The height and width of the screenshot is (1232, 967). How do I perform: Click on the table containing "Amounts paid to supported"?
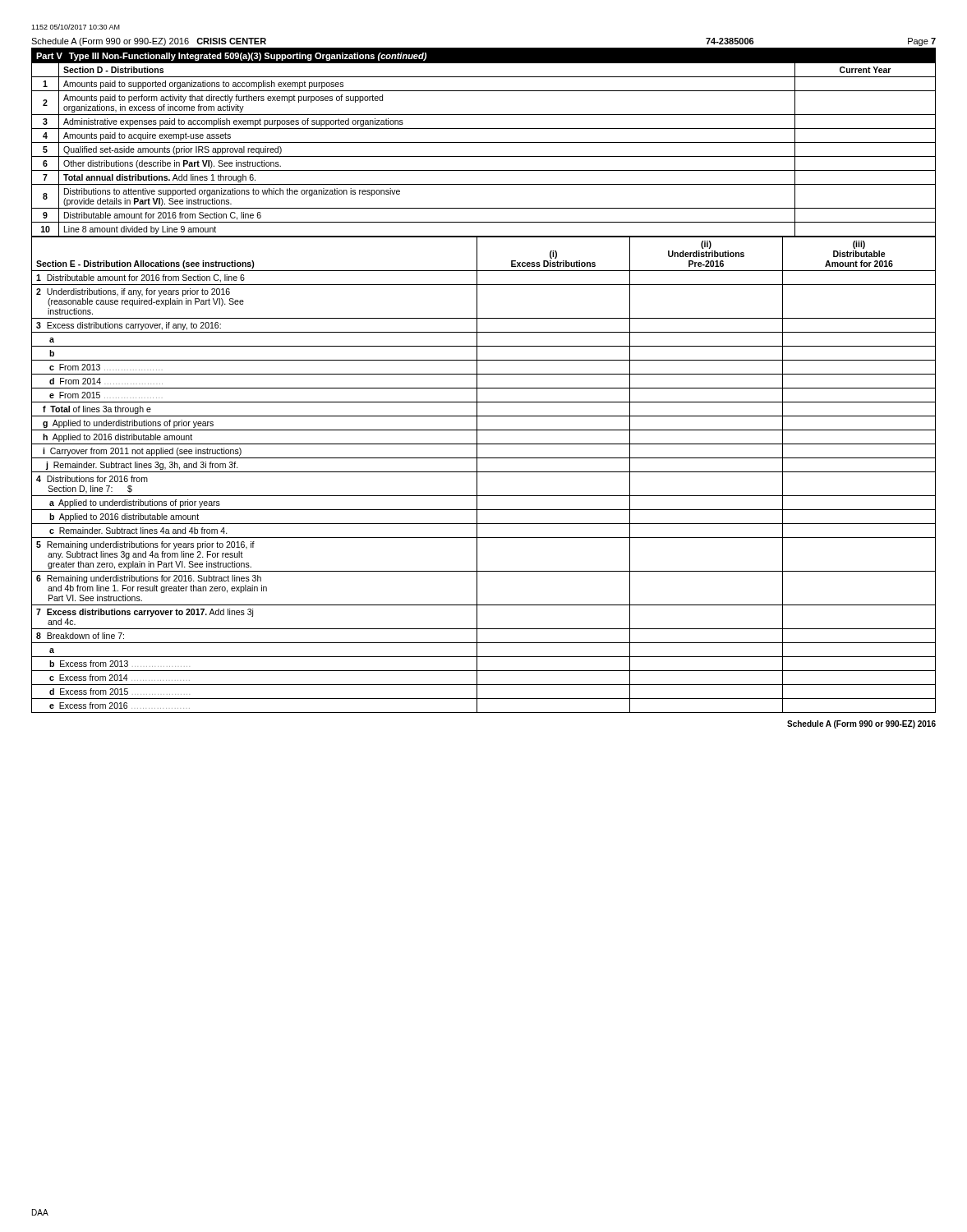(x=484, y=150)
